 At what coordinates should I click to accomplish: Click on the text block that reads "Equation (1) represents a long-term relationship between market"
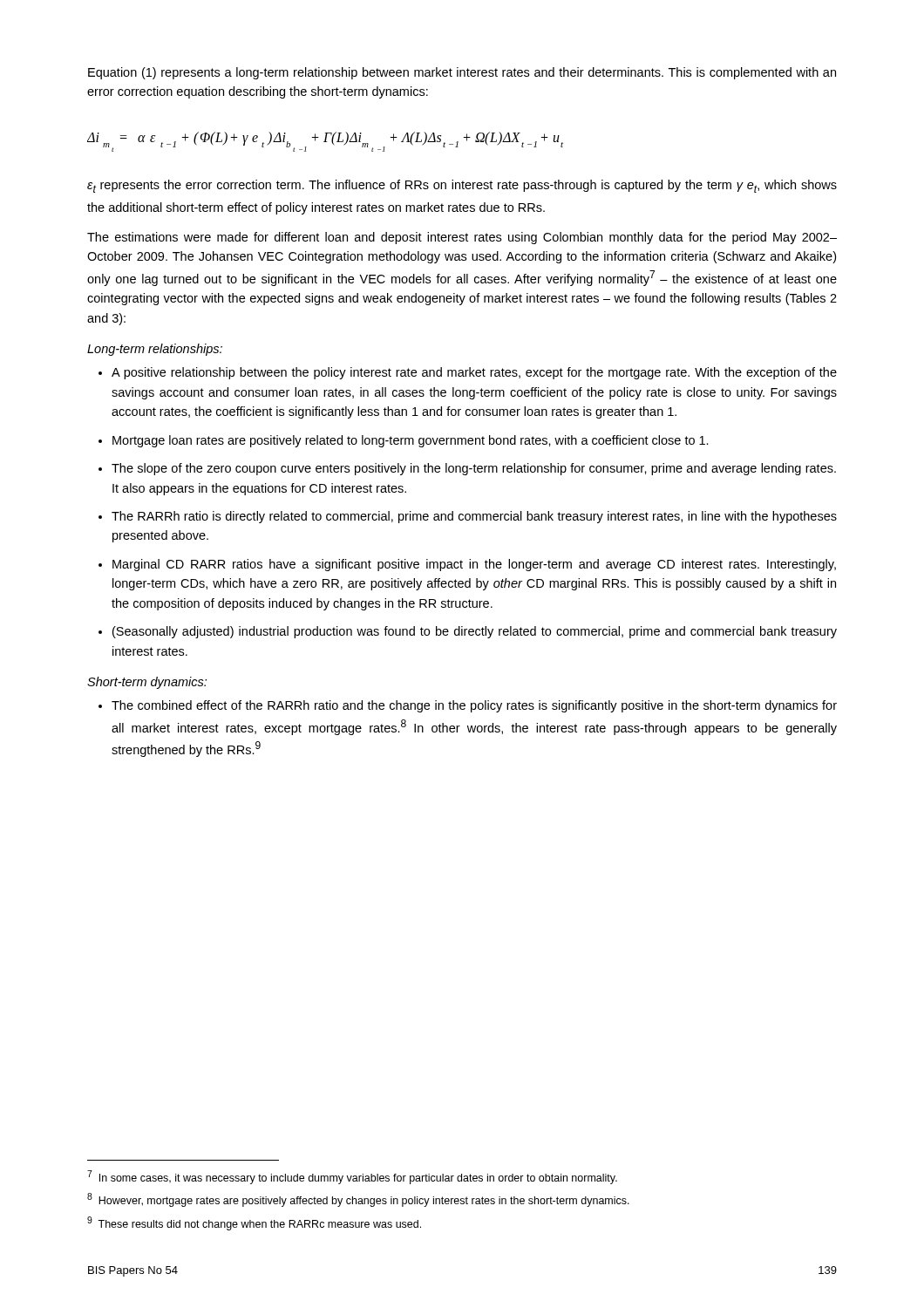coord(462,82)
